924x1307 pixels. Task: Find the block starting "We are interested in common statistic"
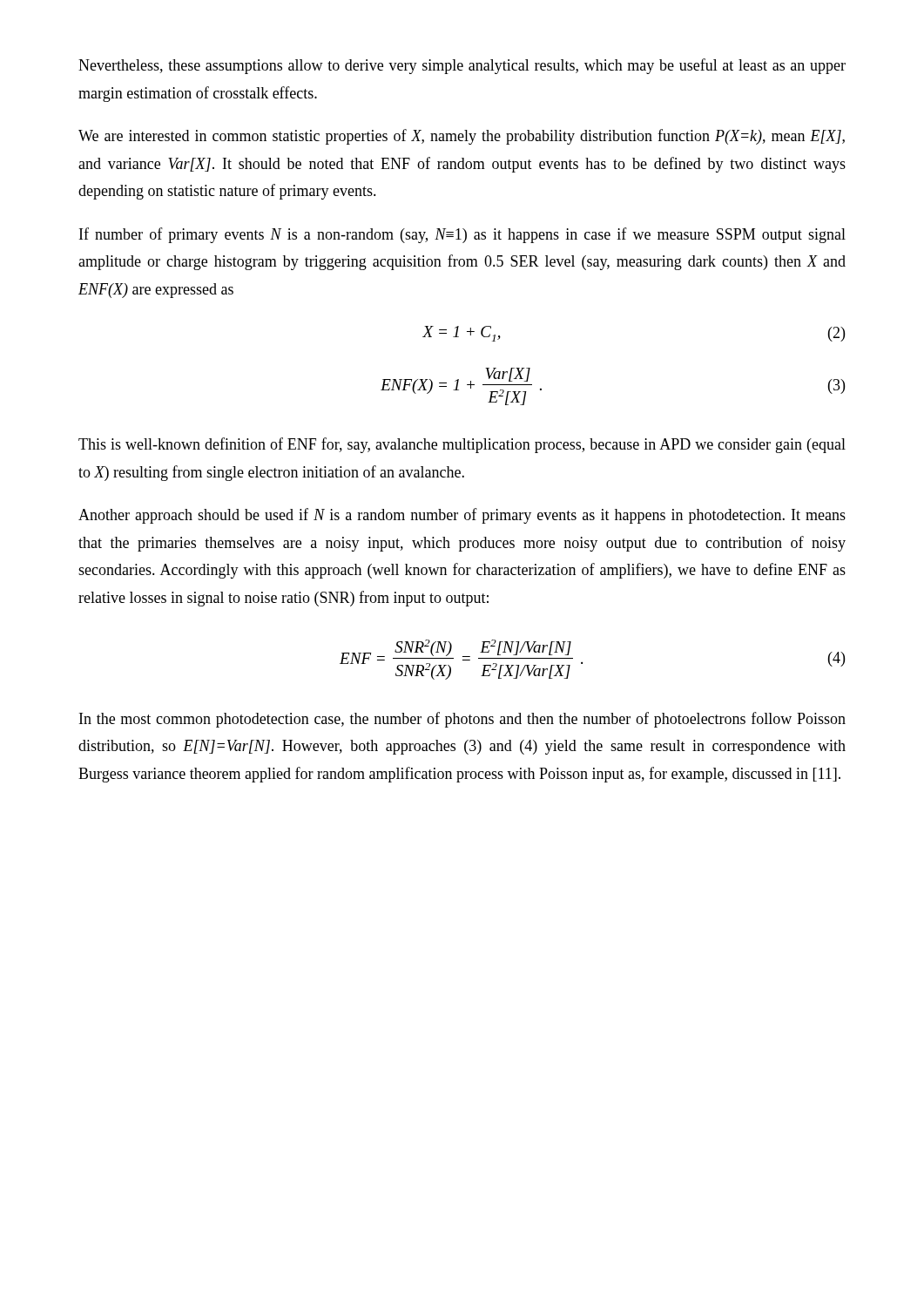(462, 164)
